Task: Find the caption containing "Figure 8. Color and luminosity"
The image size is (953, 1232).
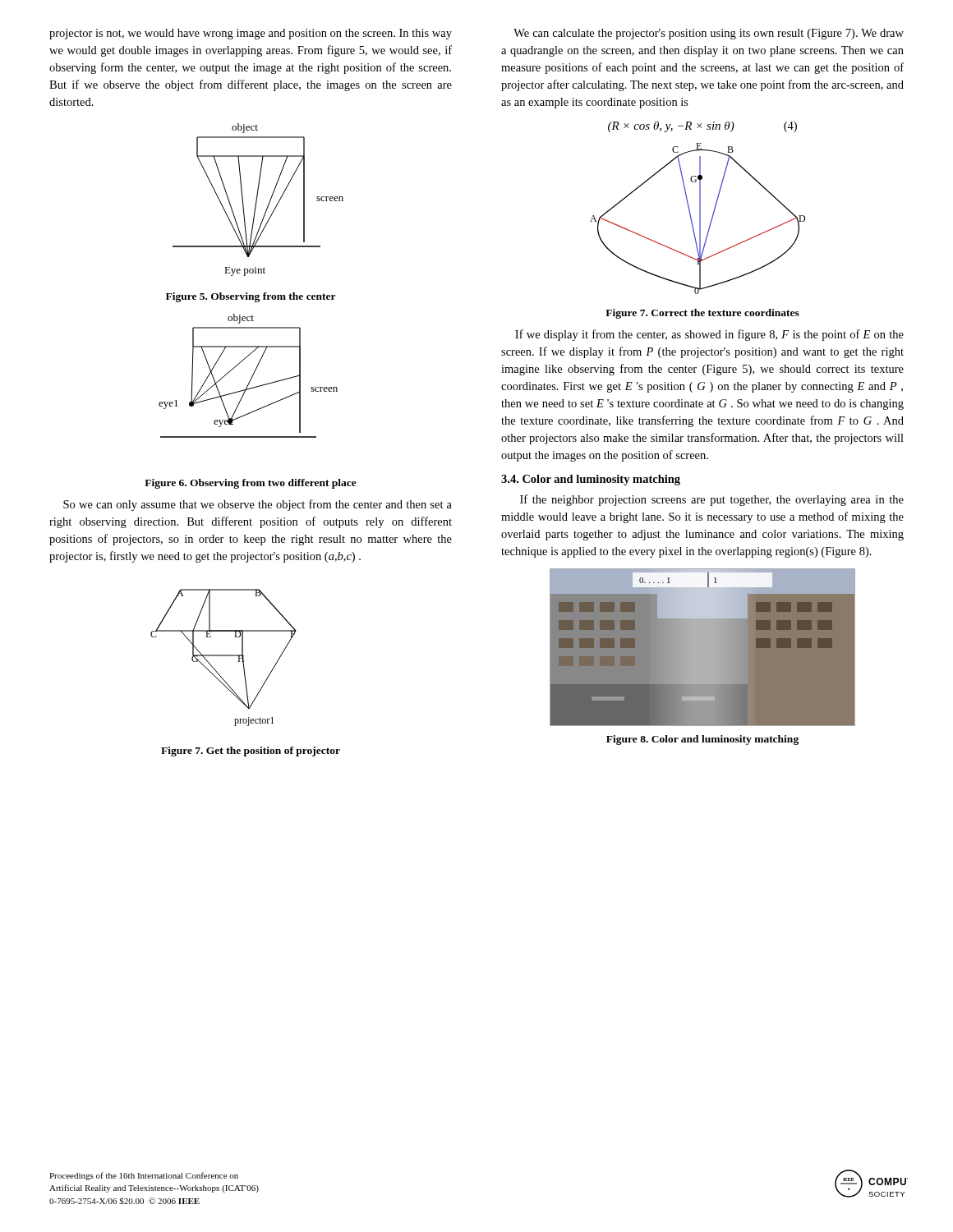Action: pos(702,739)
